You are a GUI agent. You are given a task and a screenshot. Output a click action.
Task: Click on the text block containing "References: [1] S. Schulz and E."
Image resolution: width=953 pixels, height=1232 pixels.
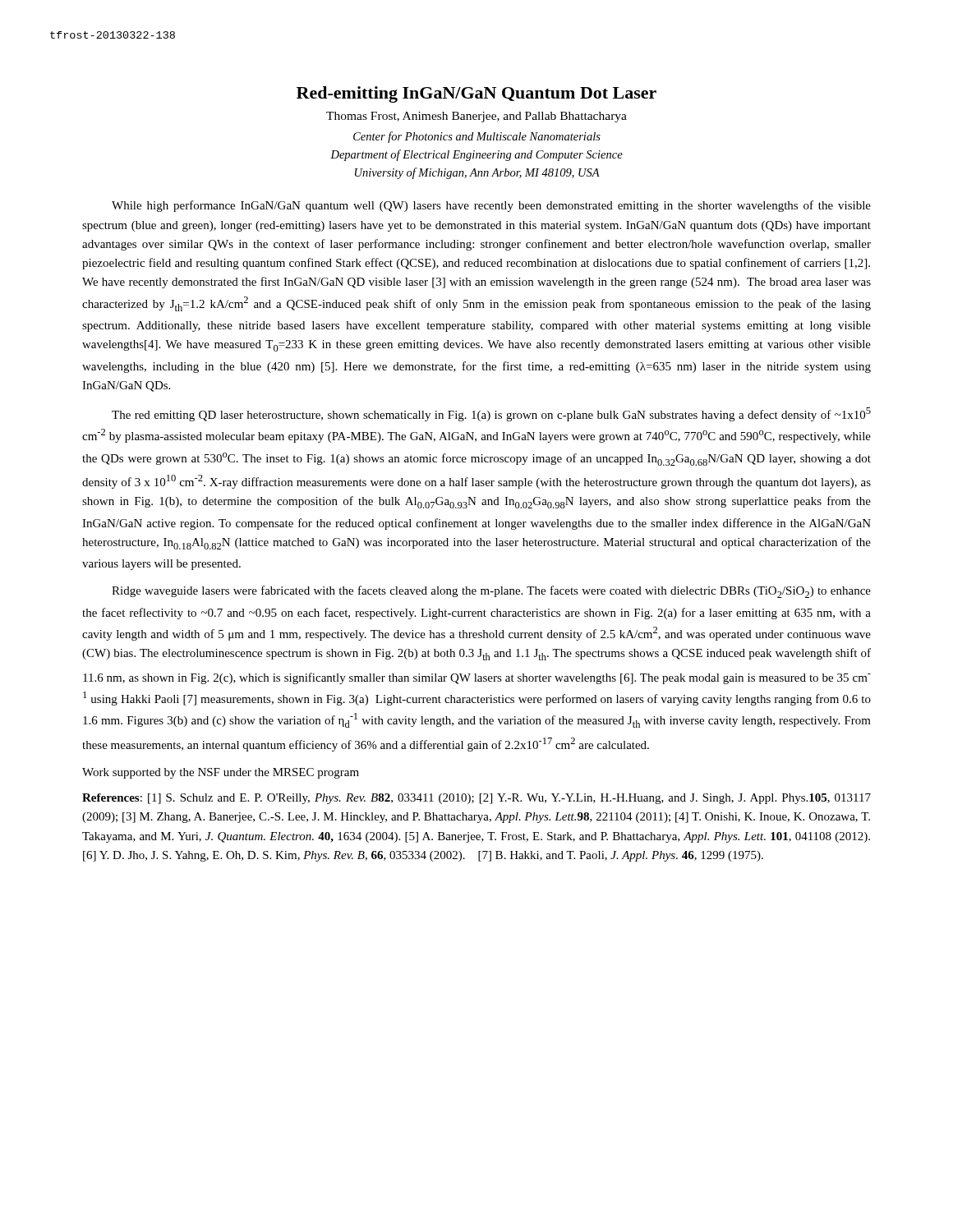(x=476, y=826)
